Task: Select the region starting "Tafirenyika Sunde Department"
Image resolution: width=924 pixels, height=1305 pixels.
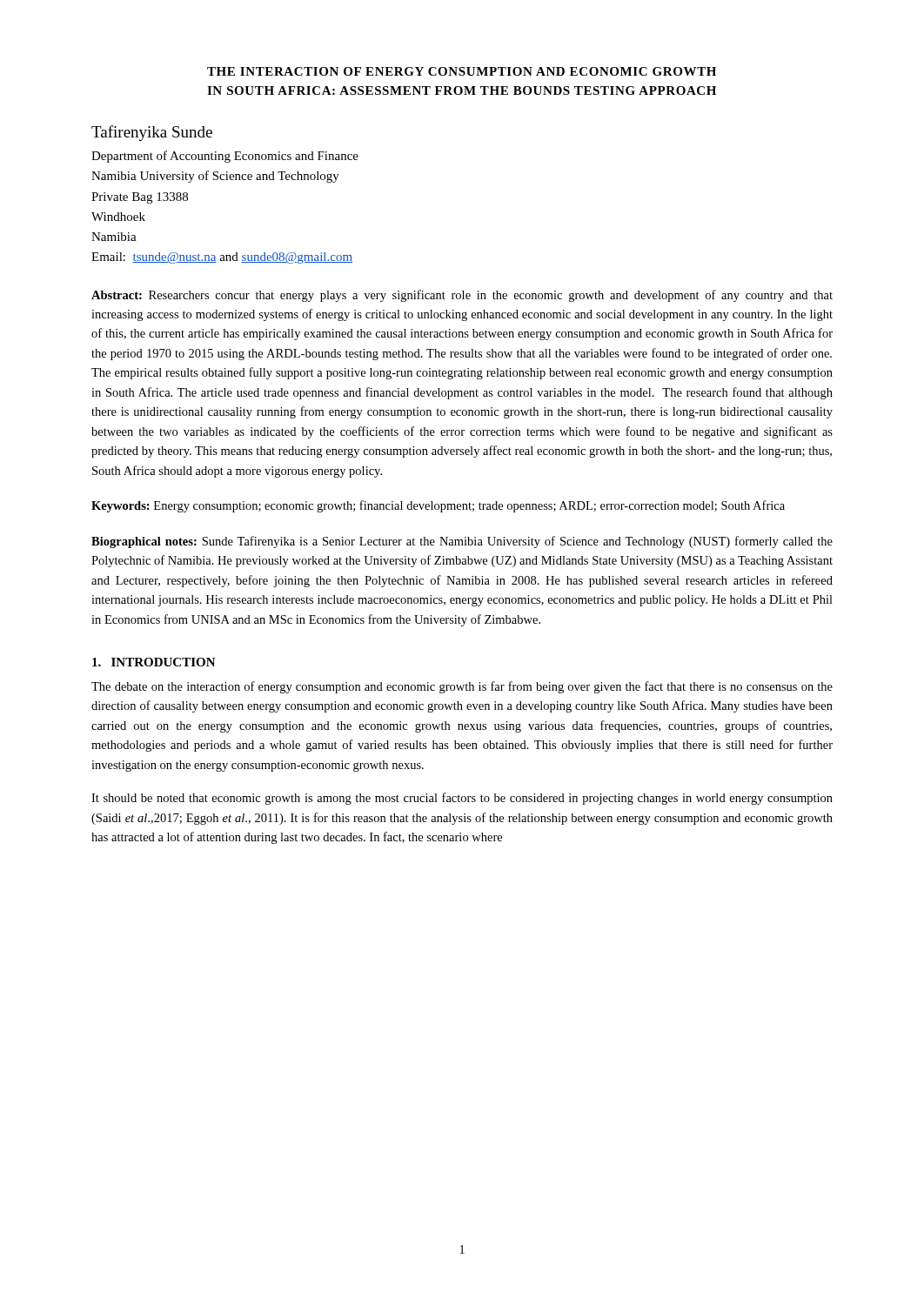Action: point(152,133)
